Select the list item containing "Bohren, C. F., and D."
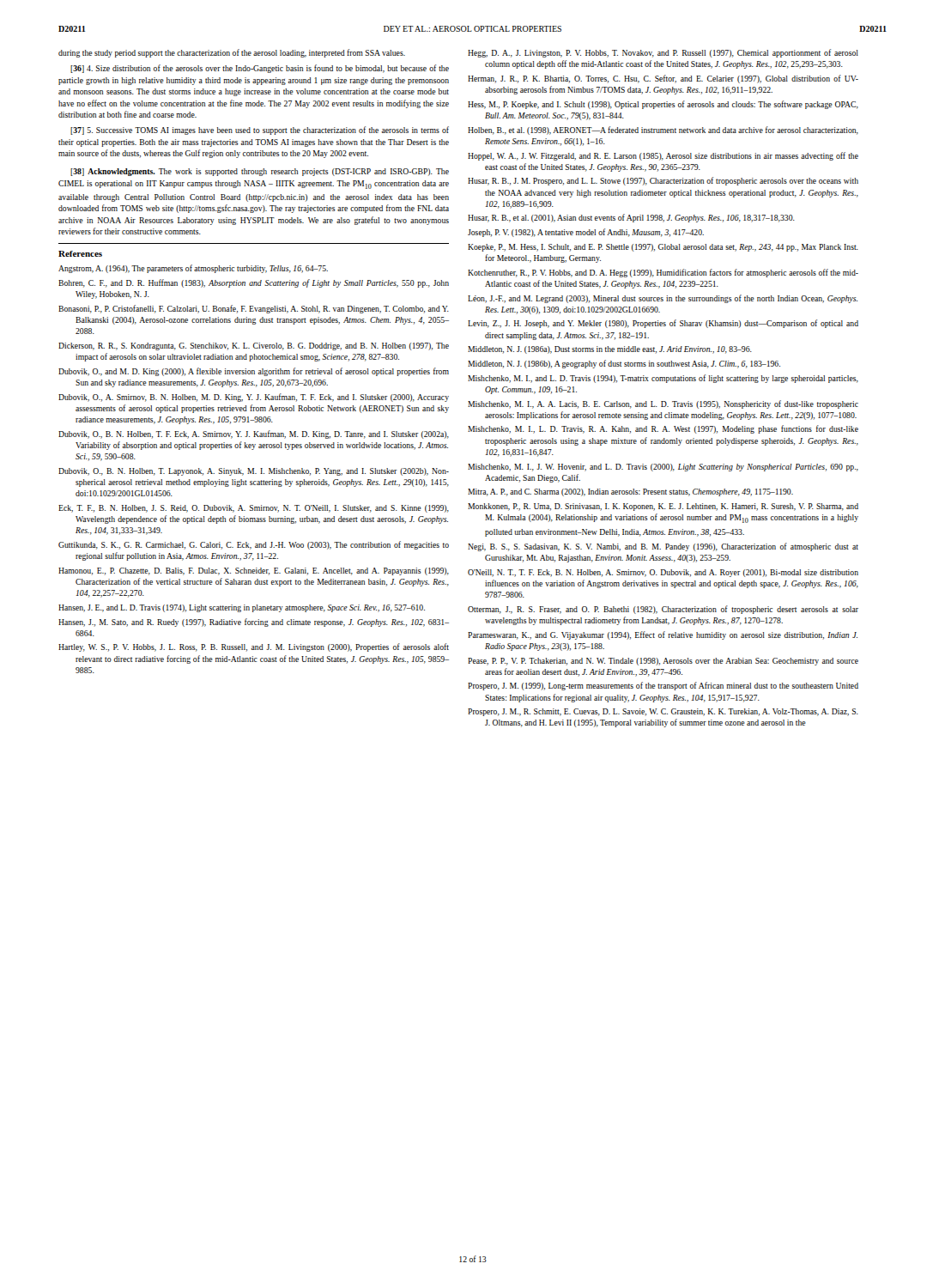This screenshot has width=945, height=1288. tap(254, 289)
